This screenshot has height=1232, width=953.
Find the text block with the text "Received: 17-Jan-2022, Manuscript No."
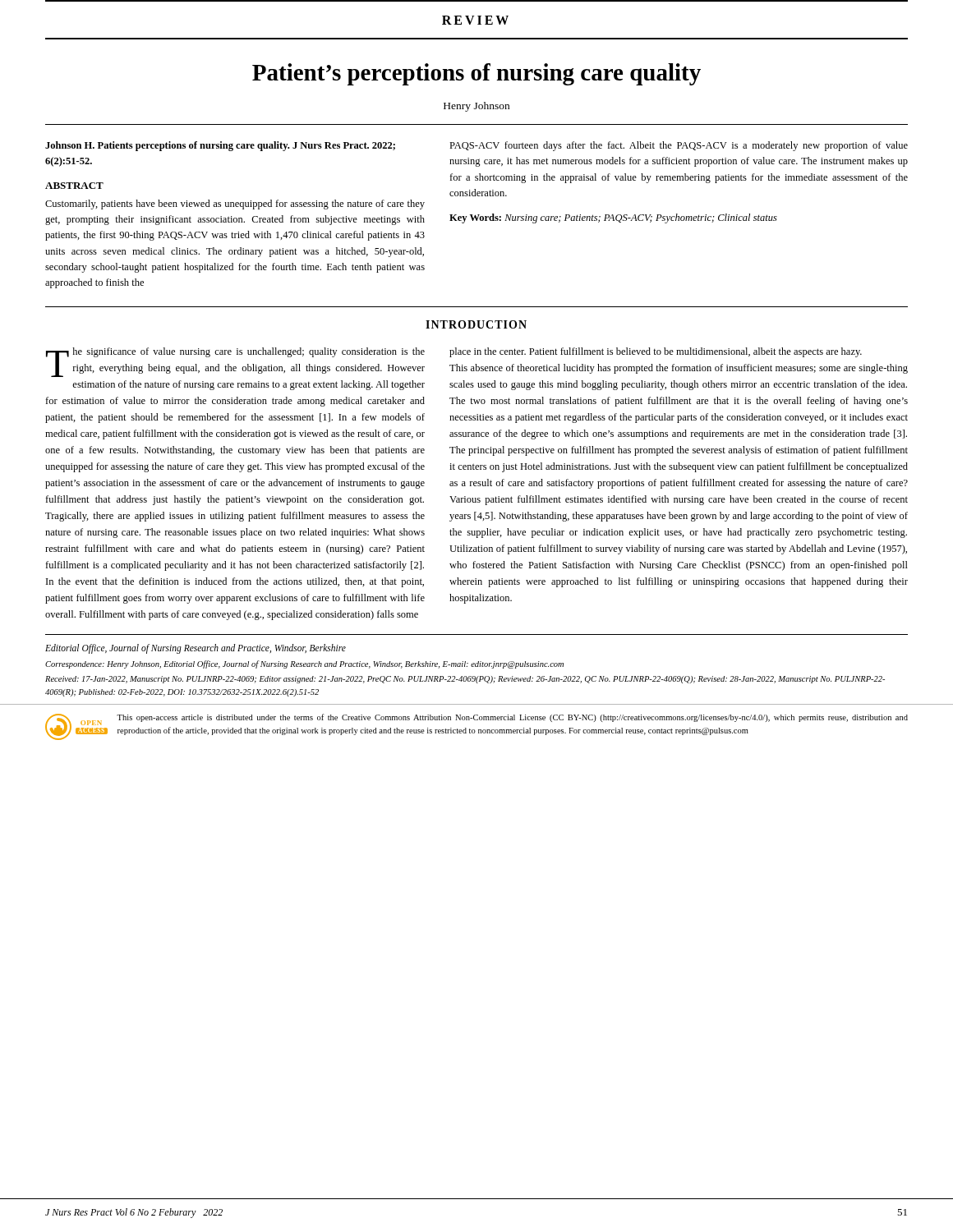coord(465,685)
